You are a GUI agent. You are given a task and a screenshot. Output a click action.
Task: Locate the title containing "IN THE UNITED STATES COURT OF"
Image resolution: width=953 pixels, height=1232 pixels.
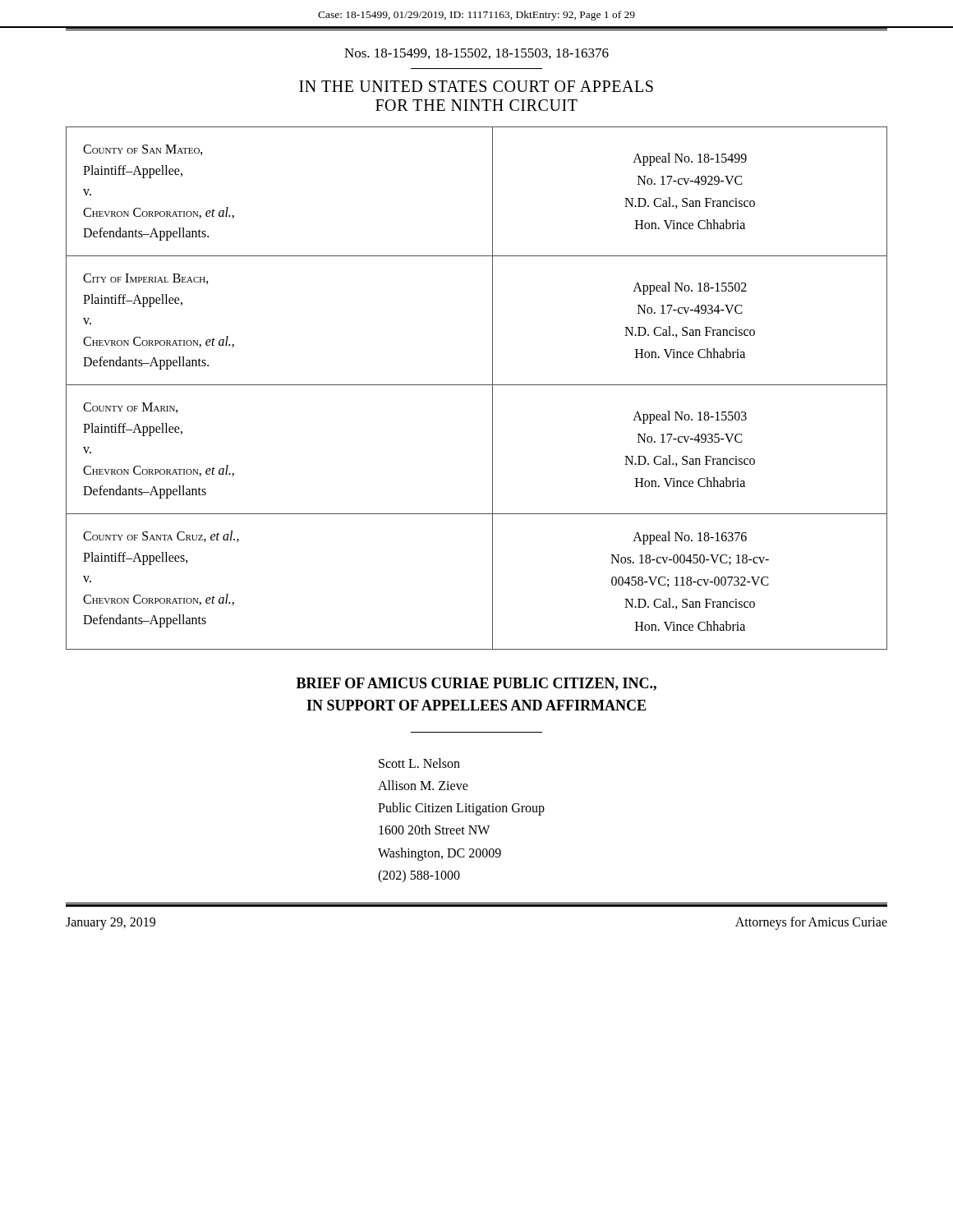[476, 96]
